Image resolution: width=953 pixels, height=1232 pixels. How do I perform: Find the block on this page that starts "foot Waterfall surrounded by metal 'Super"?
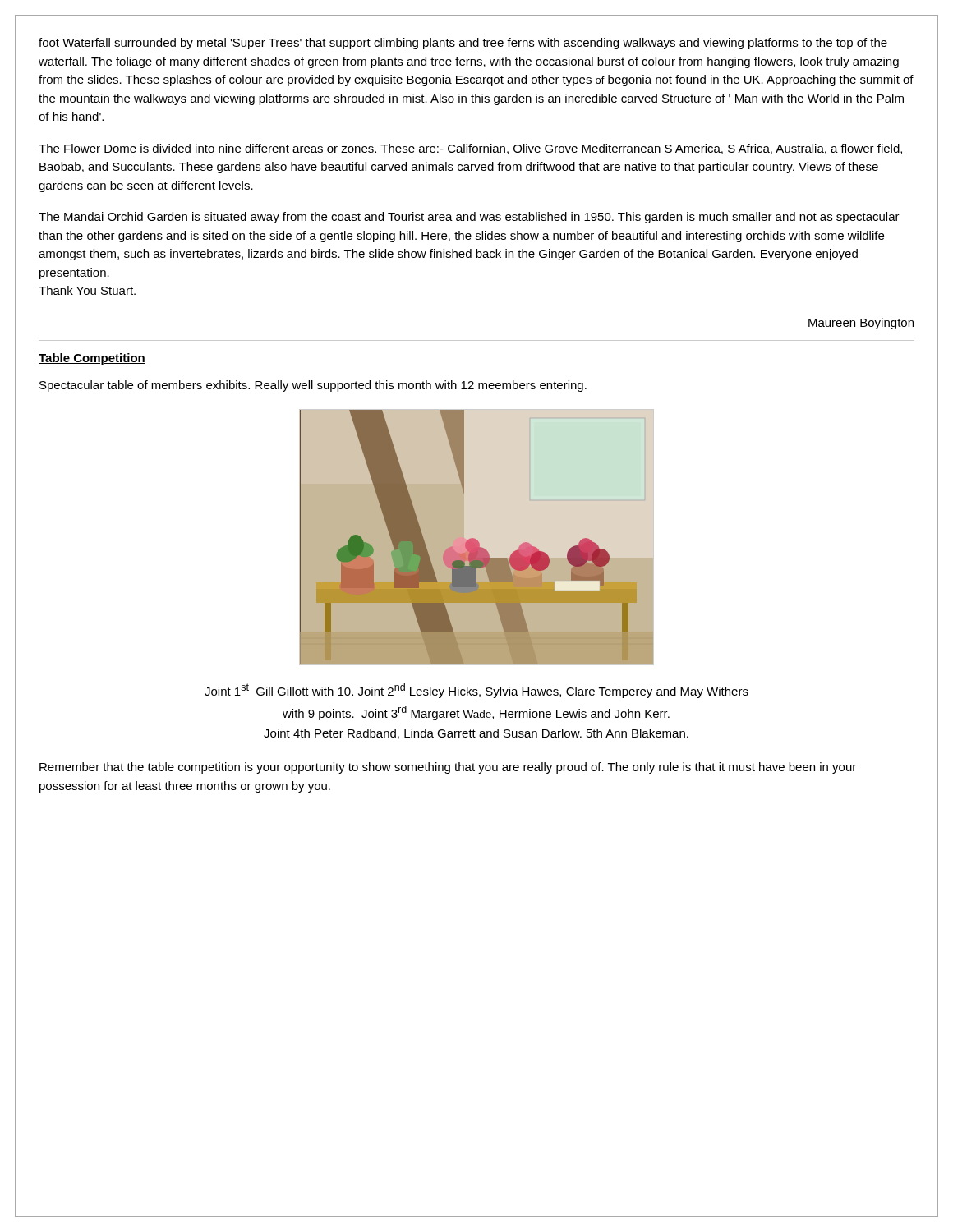(x=476, y=79)
